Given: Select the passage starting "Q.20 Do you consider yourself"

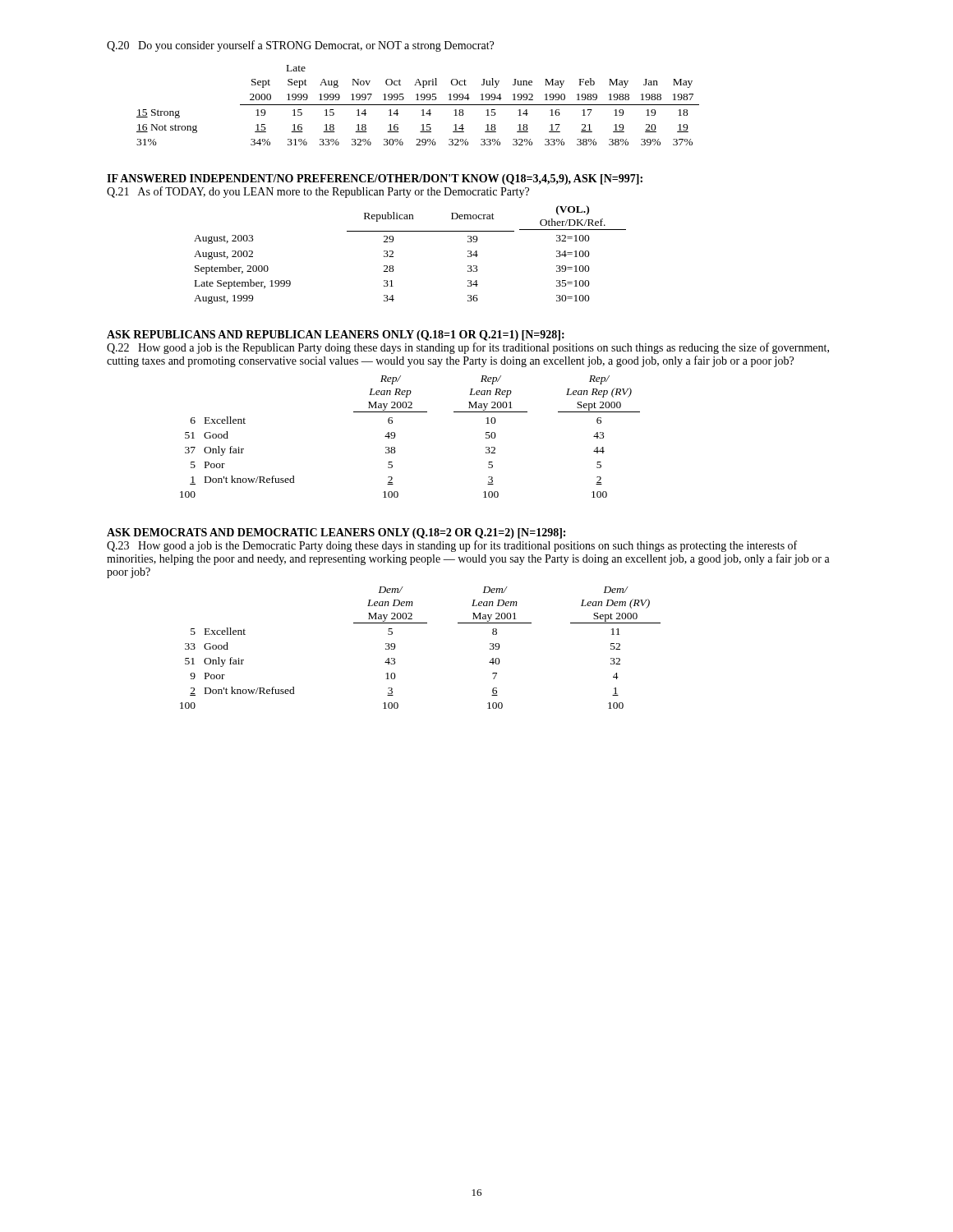Looking at the screenshot, I should pyautogui.click(x=301, y=46).
